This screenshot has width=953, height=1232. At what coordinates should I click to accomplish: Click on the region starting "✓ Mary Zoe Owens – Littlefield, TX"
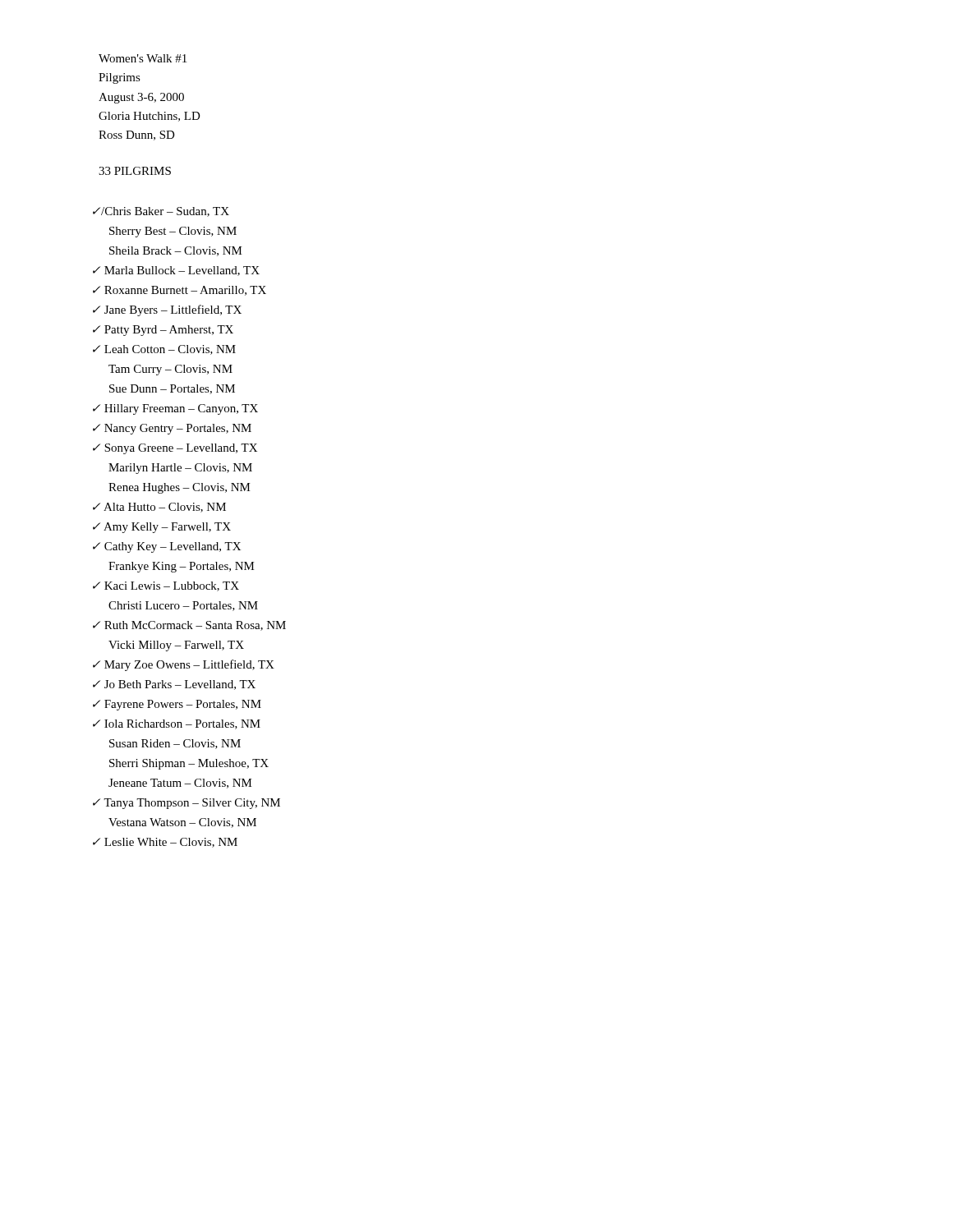coord(182,664)
